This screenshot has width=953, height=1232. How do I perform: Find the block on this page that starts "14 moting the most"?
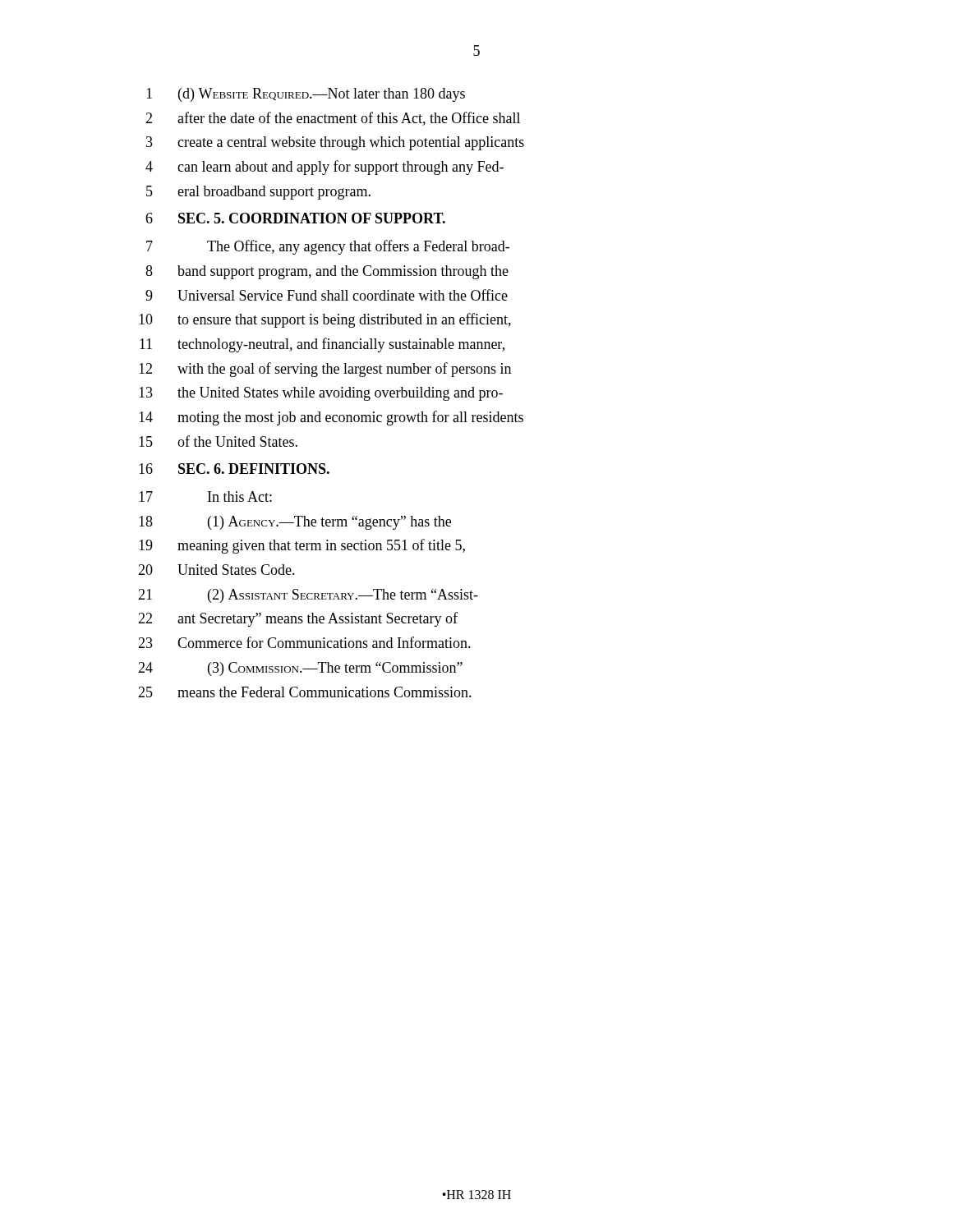coord(323,418)
